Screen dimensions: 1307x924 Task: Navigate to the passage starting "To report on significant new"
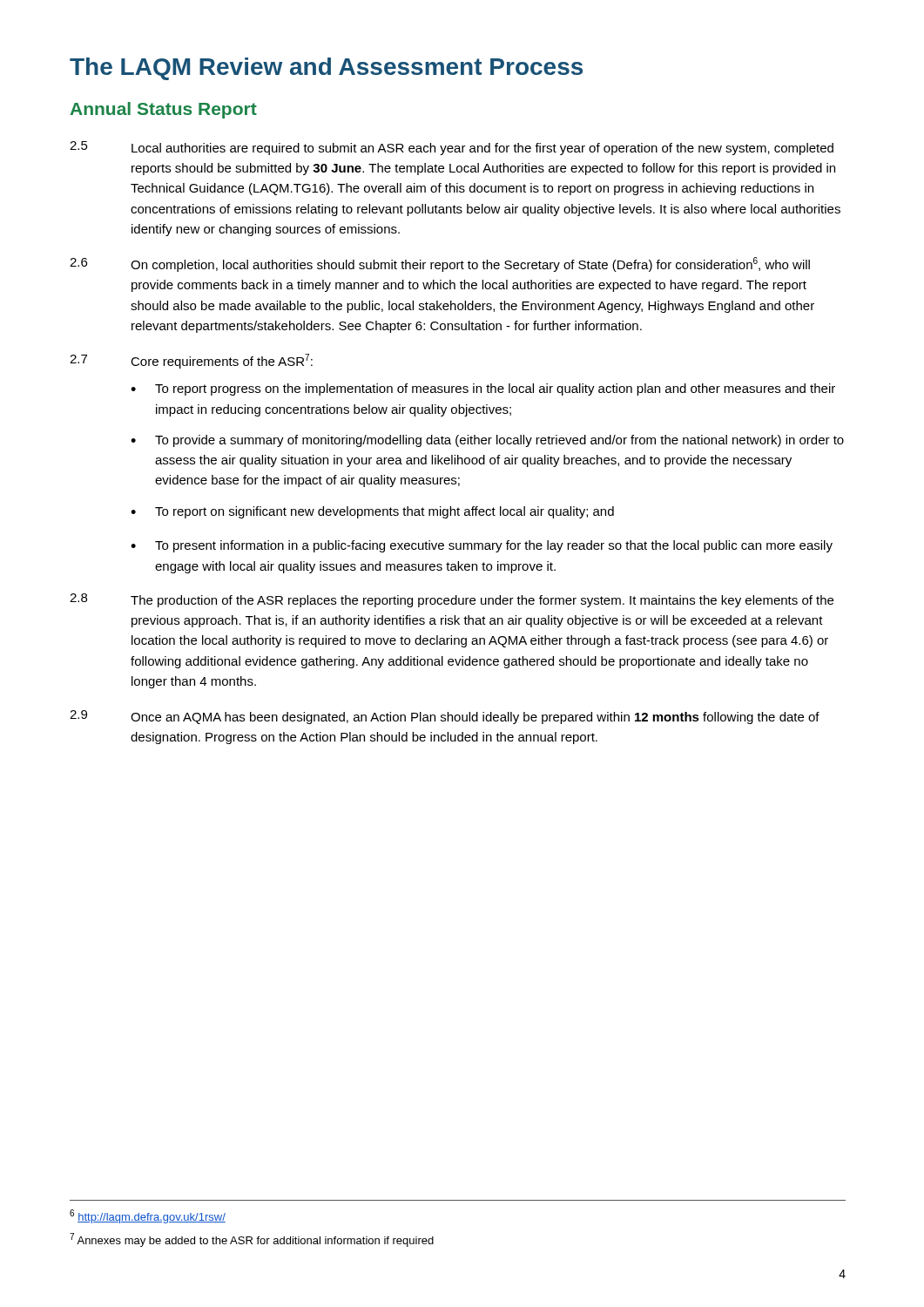pos(385,511)
